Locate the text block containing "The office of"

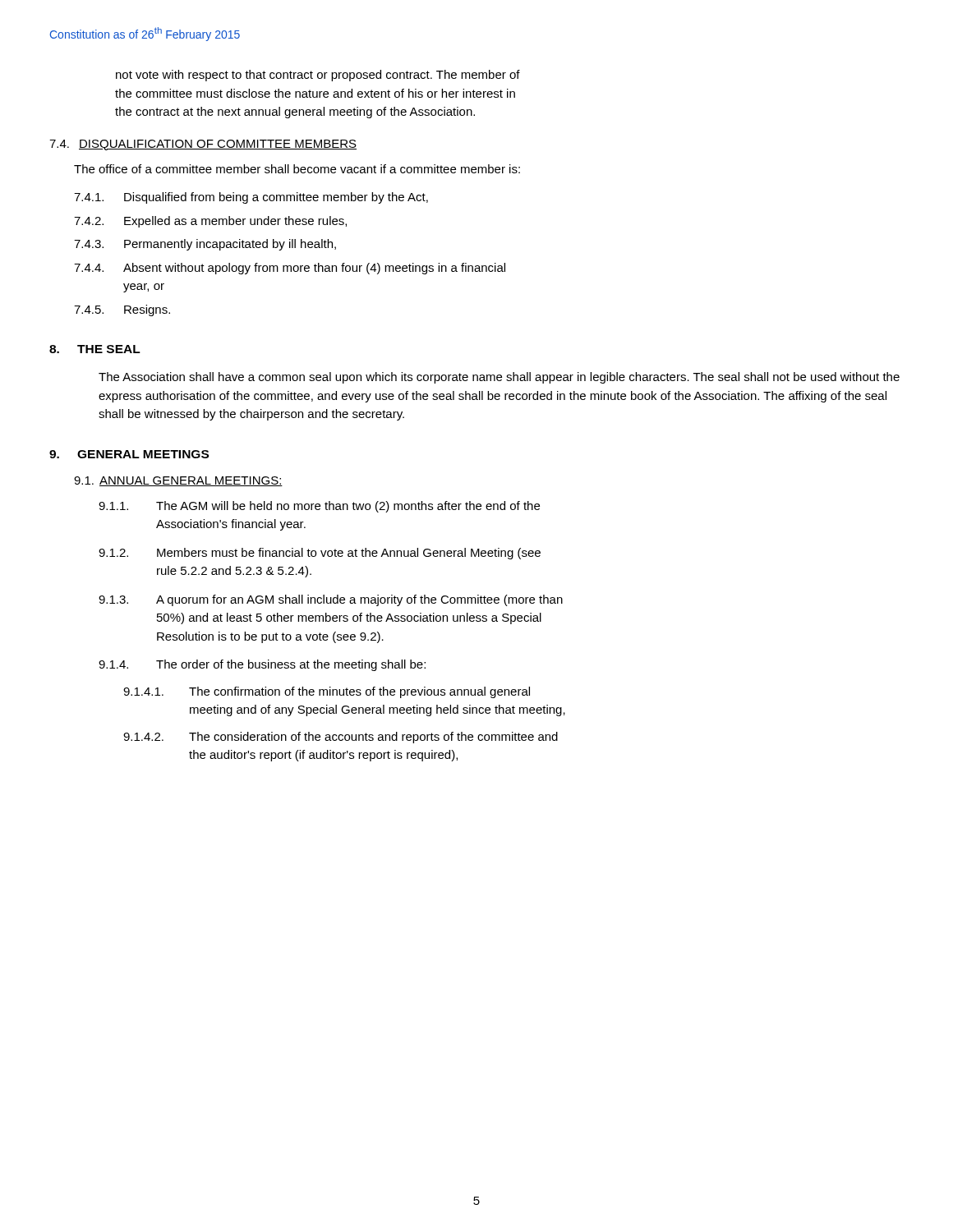click(297, 168)
